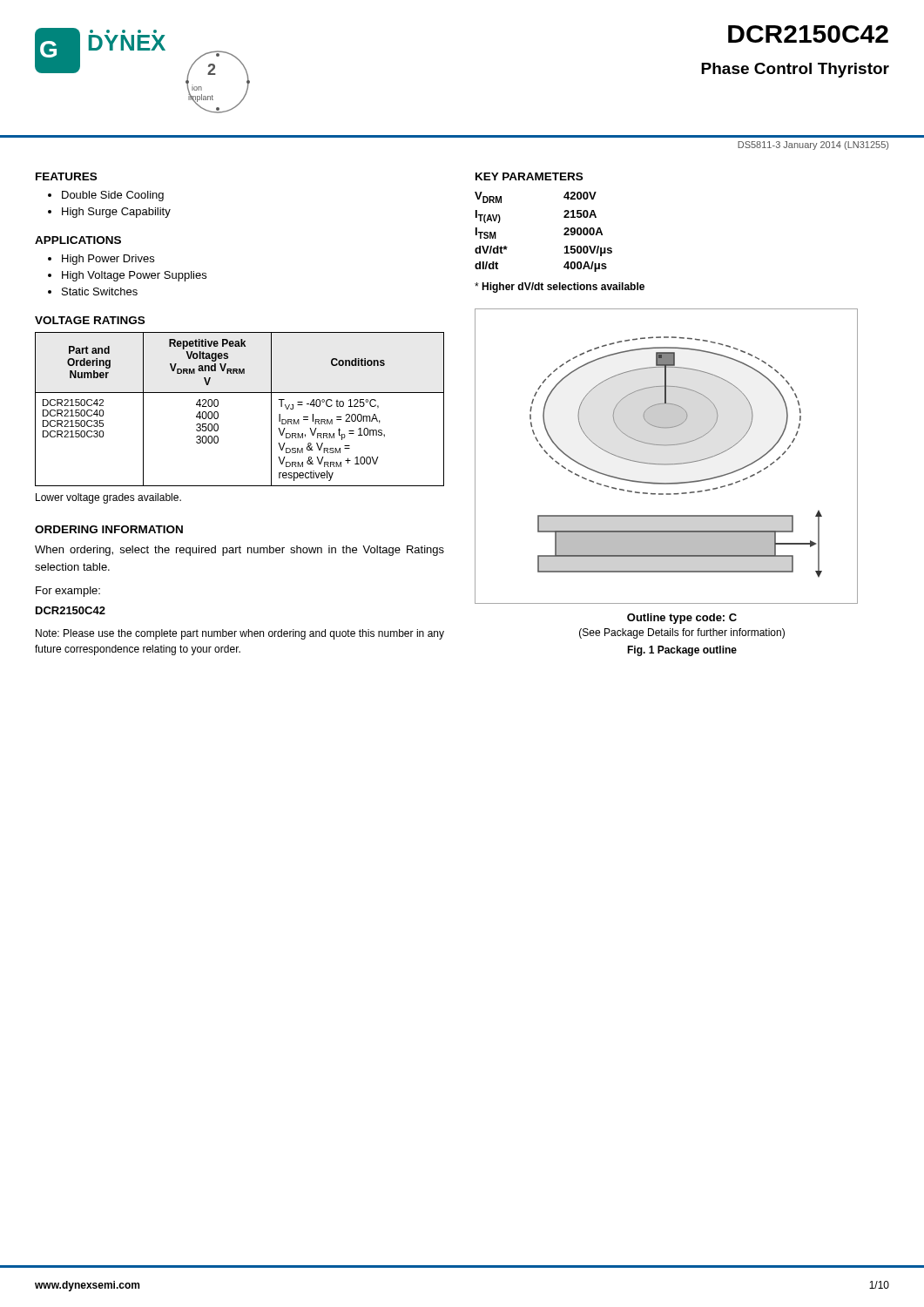Click where it says "Static Switches"
Screen dimensions: 1307x924
click(x=99, y=291)
